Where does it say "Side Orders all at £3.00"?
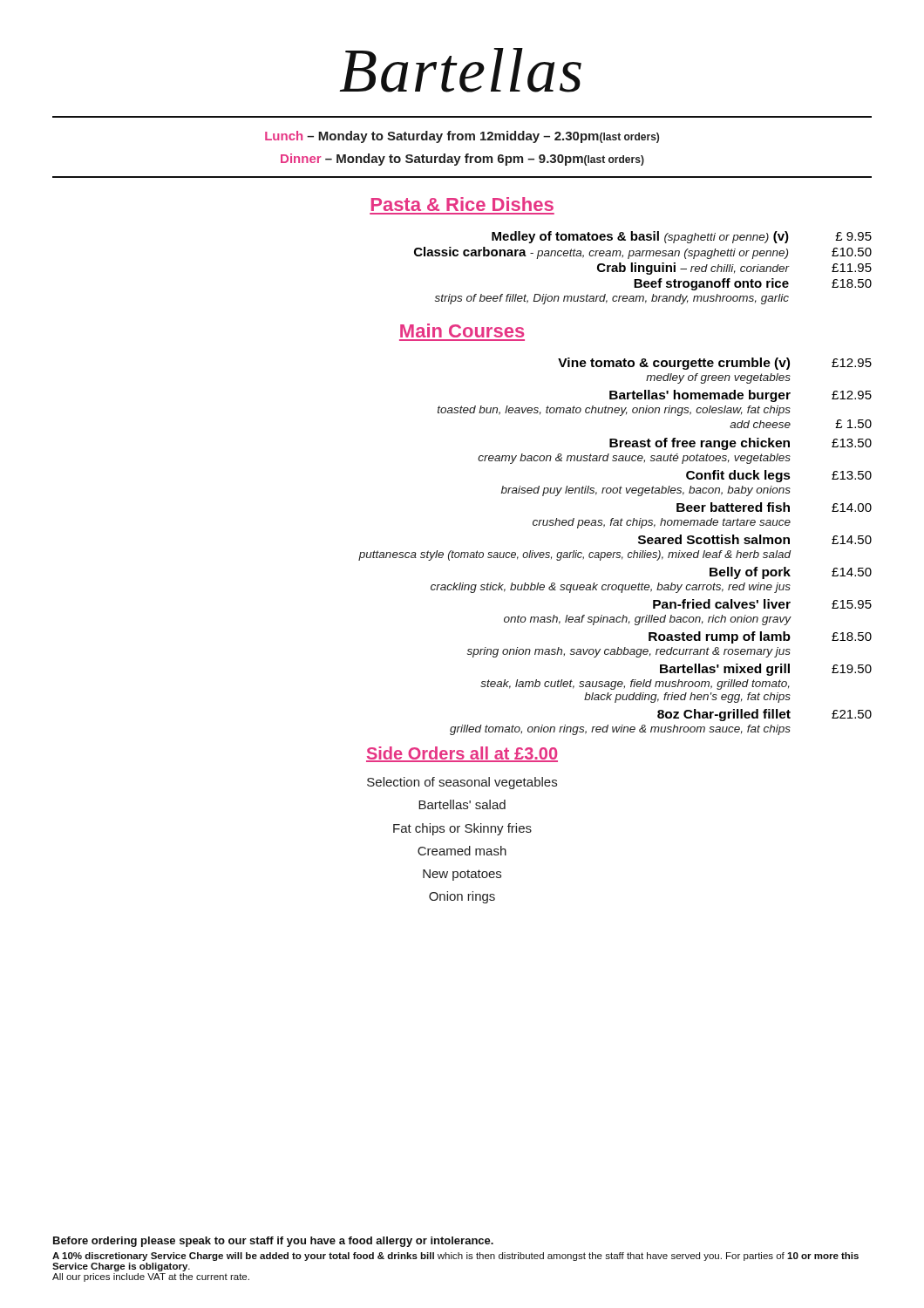The height and width of the screenshot is (1308, 924). click(462, 753)
